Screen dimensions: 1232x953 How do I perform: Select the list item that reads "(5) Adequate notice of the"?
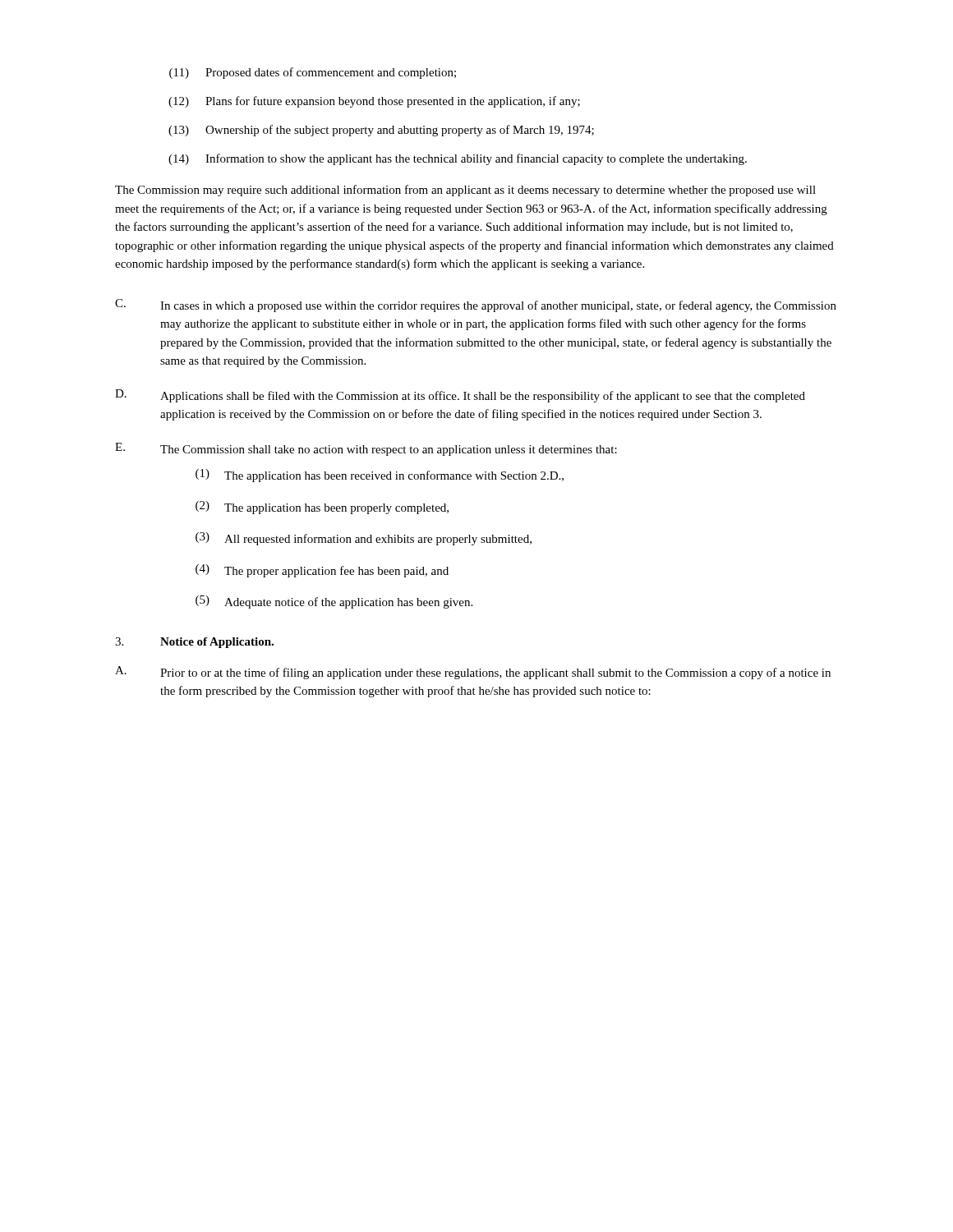334,602
